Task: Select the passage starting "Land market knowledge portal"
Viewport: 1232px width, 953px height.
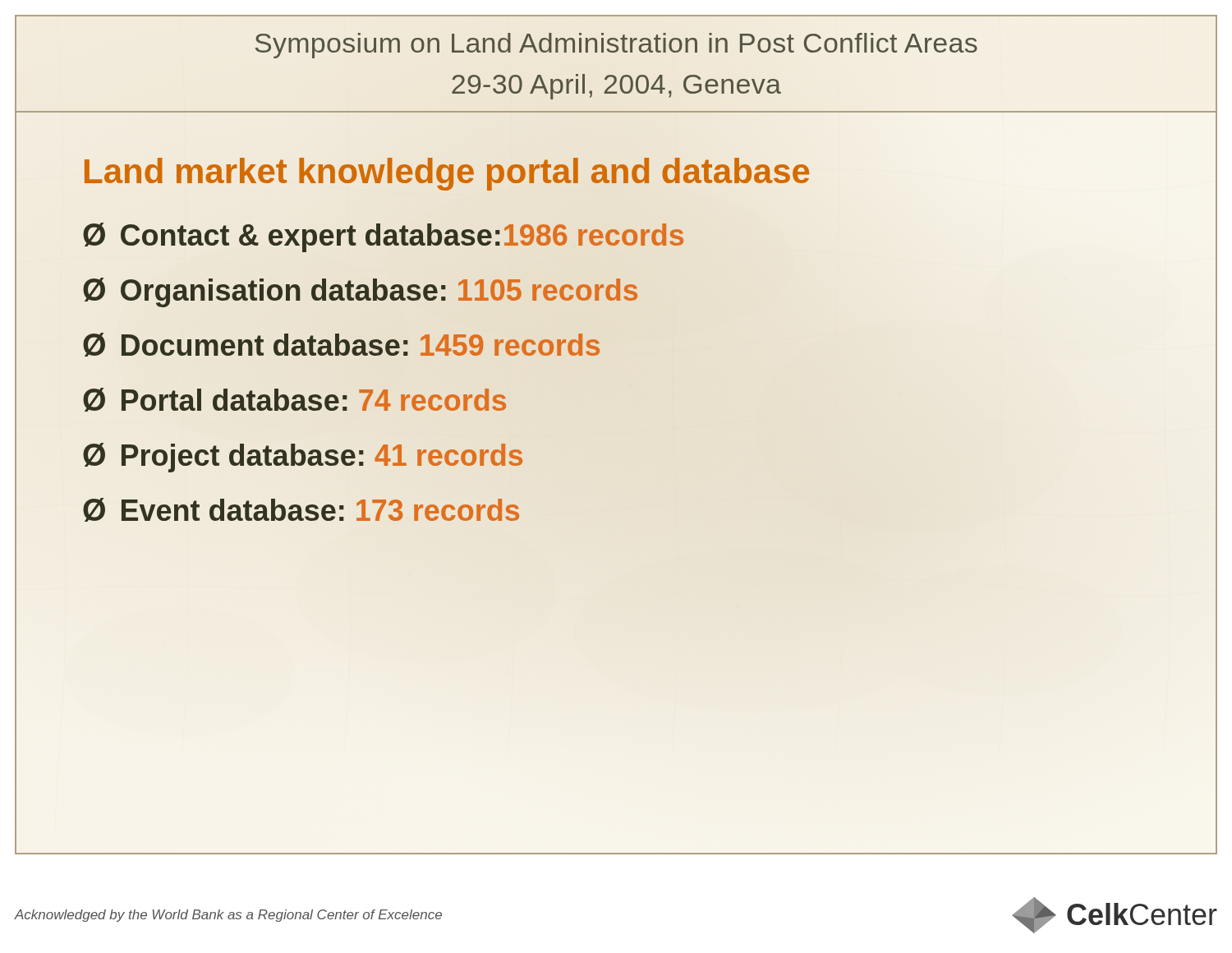Action: click(x=446, y=171)
